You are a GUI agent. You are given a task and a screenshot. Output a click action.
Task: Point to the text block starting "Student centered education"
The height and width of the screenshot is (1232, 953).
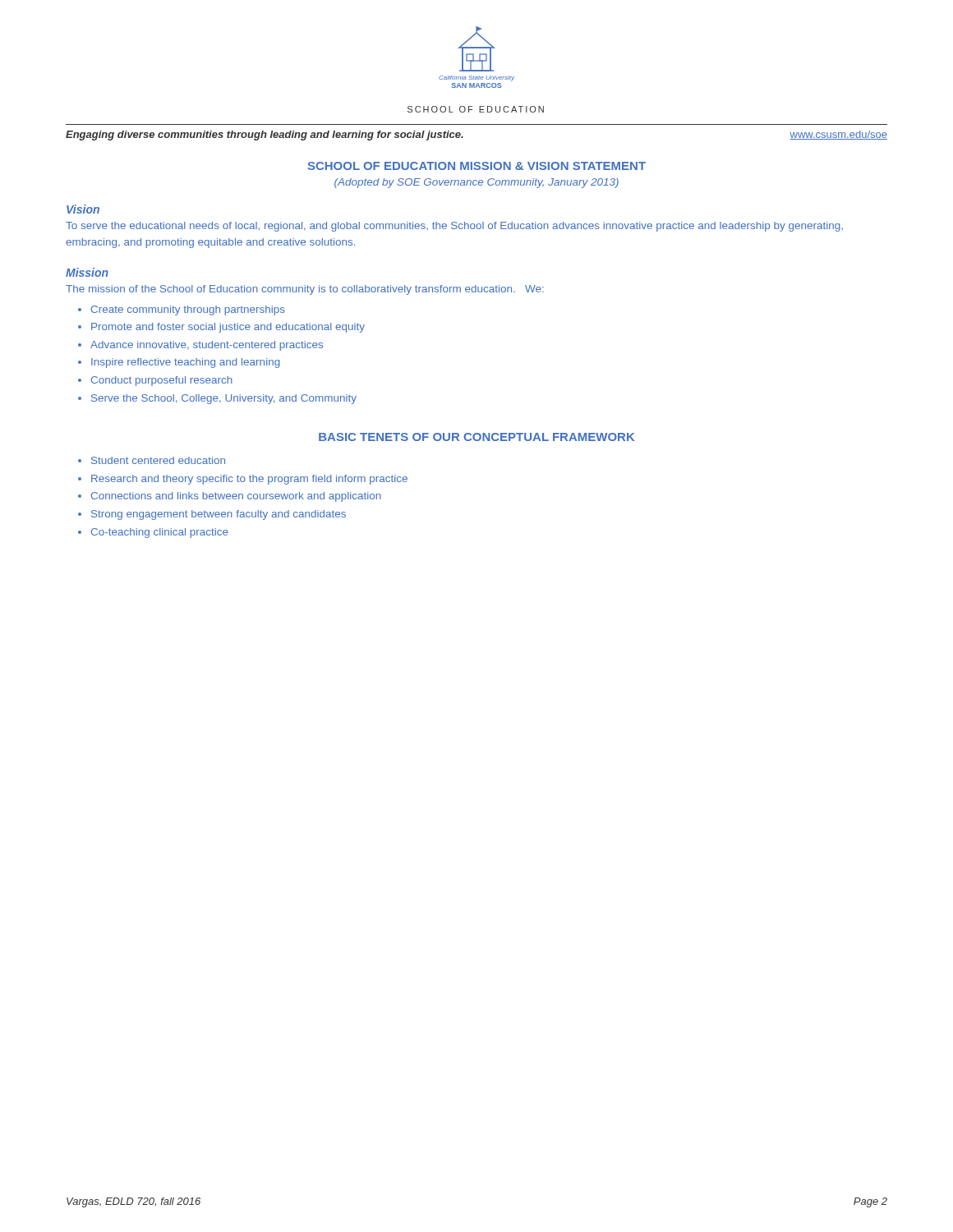coord(158,461)
